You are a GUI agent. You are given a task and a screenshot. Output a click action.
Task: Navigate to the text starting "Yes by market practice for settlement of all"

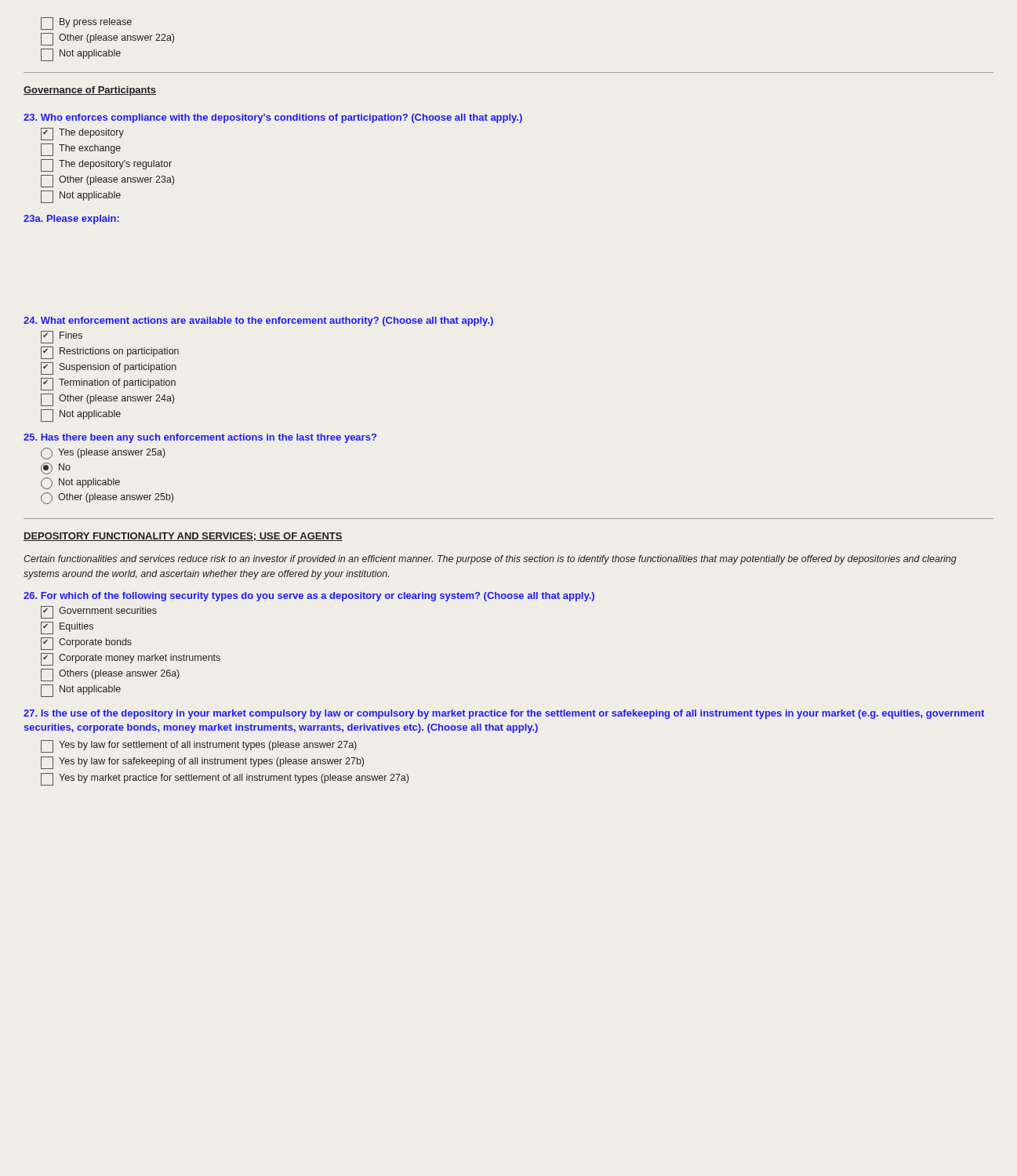pos(225,779)
